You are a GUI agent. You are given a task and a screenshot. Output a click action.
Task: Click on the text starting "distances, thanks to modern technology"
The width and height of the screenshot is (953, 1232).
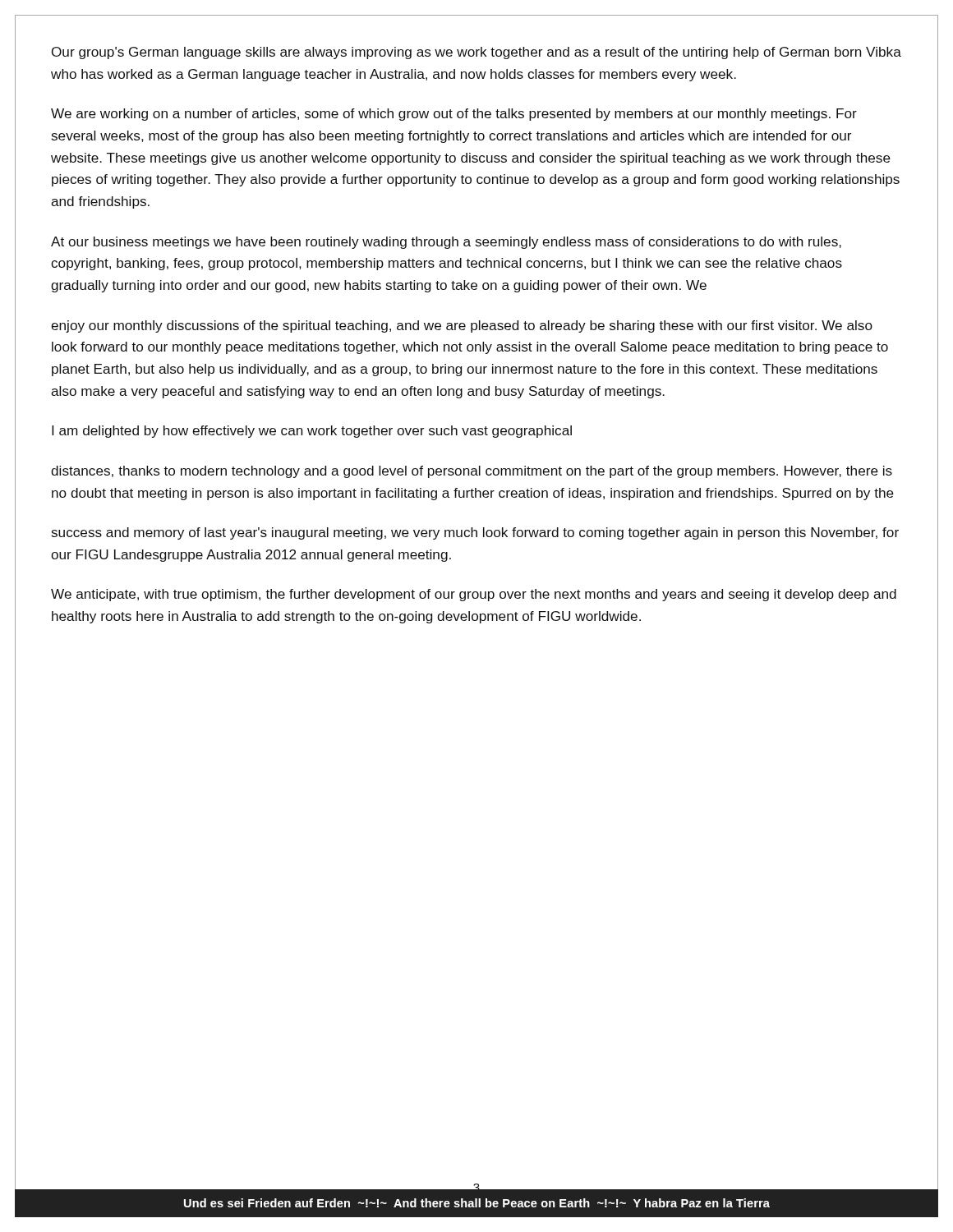[x=472, y=481]
